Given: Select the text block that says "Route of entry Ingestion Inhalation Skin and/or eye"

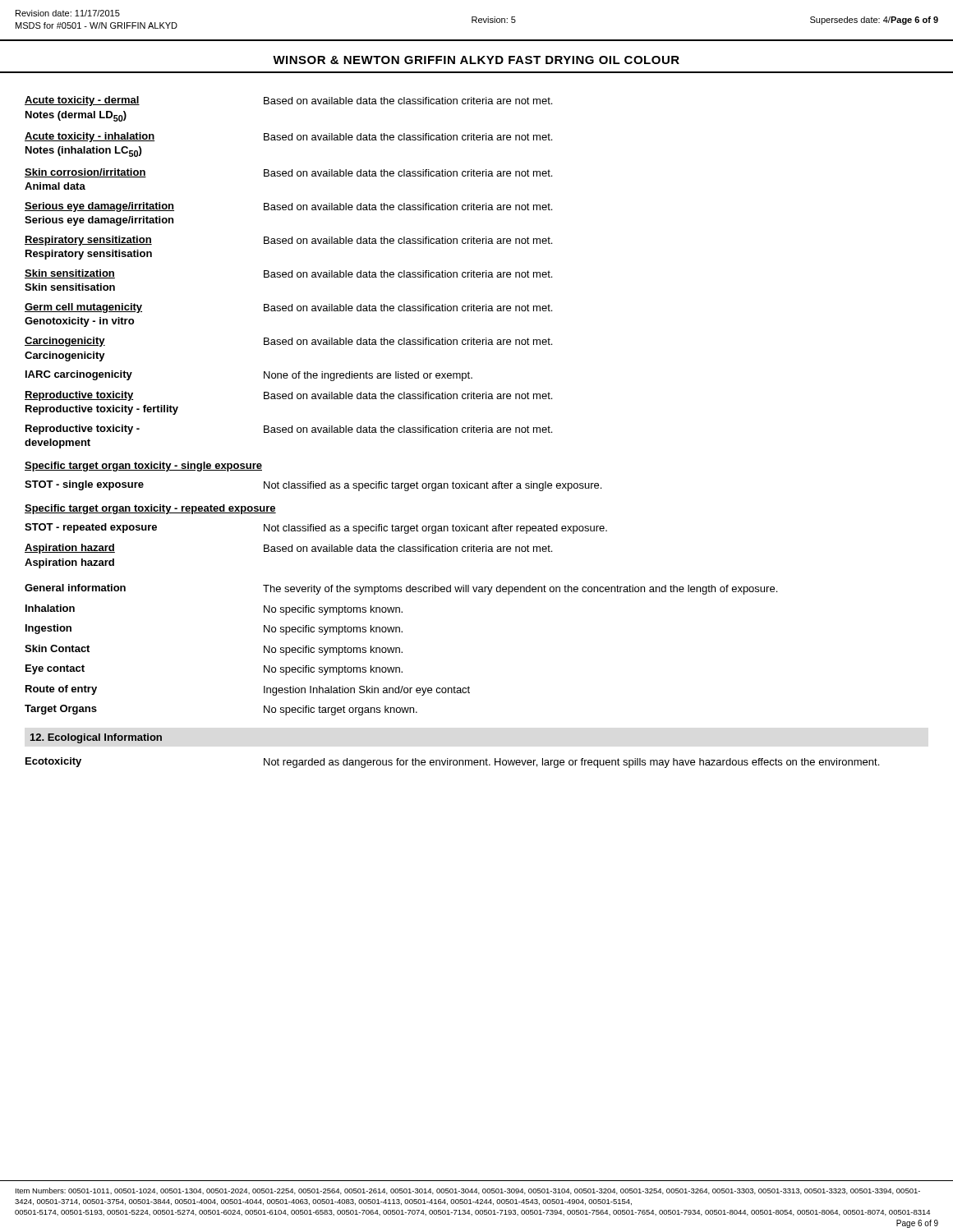Looking at the screenshot, I should point(476,689).
